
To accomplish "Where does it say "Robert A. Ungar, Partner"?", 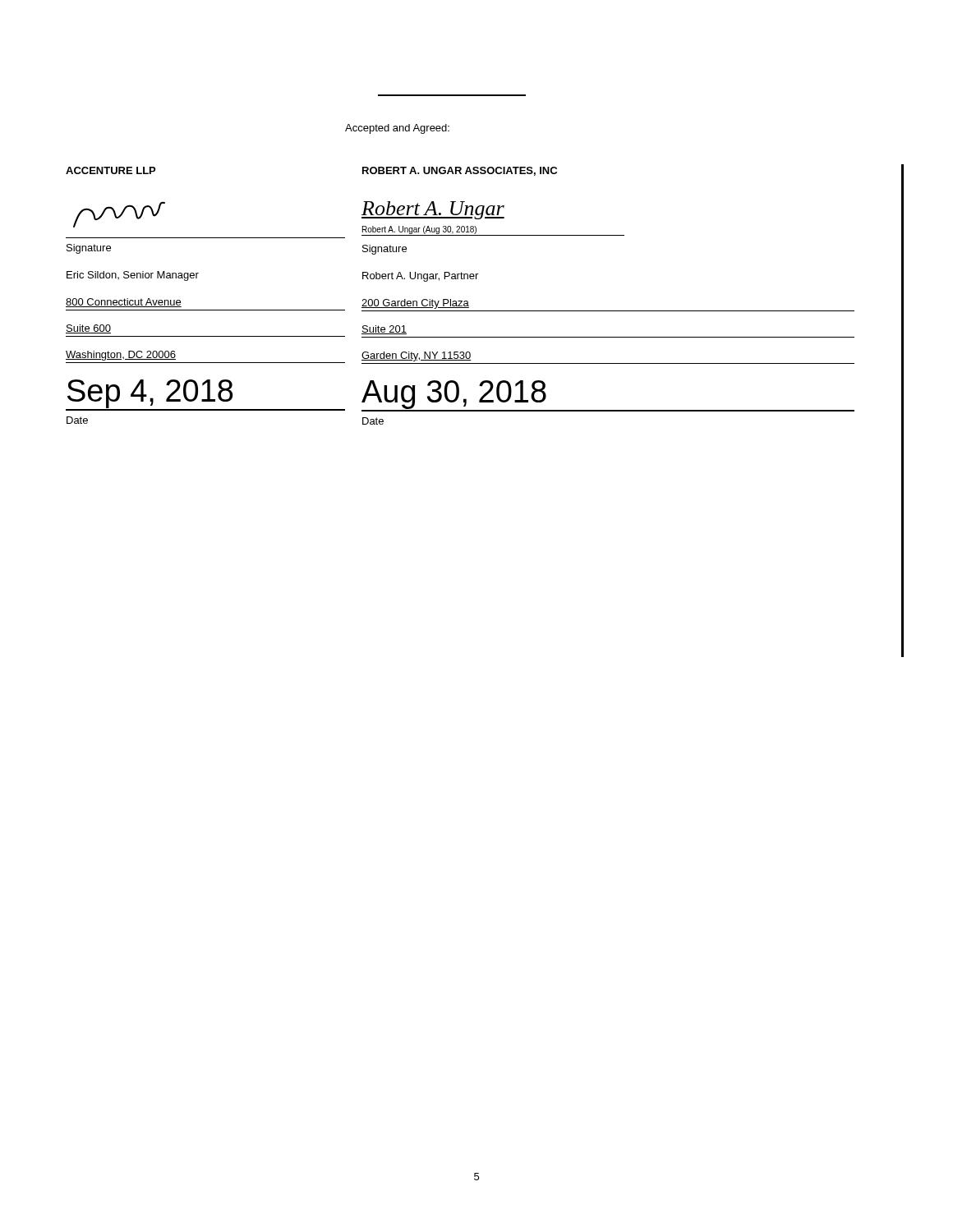I will 420,276.
